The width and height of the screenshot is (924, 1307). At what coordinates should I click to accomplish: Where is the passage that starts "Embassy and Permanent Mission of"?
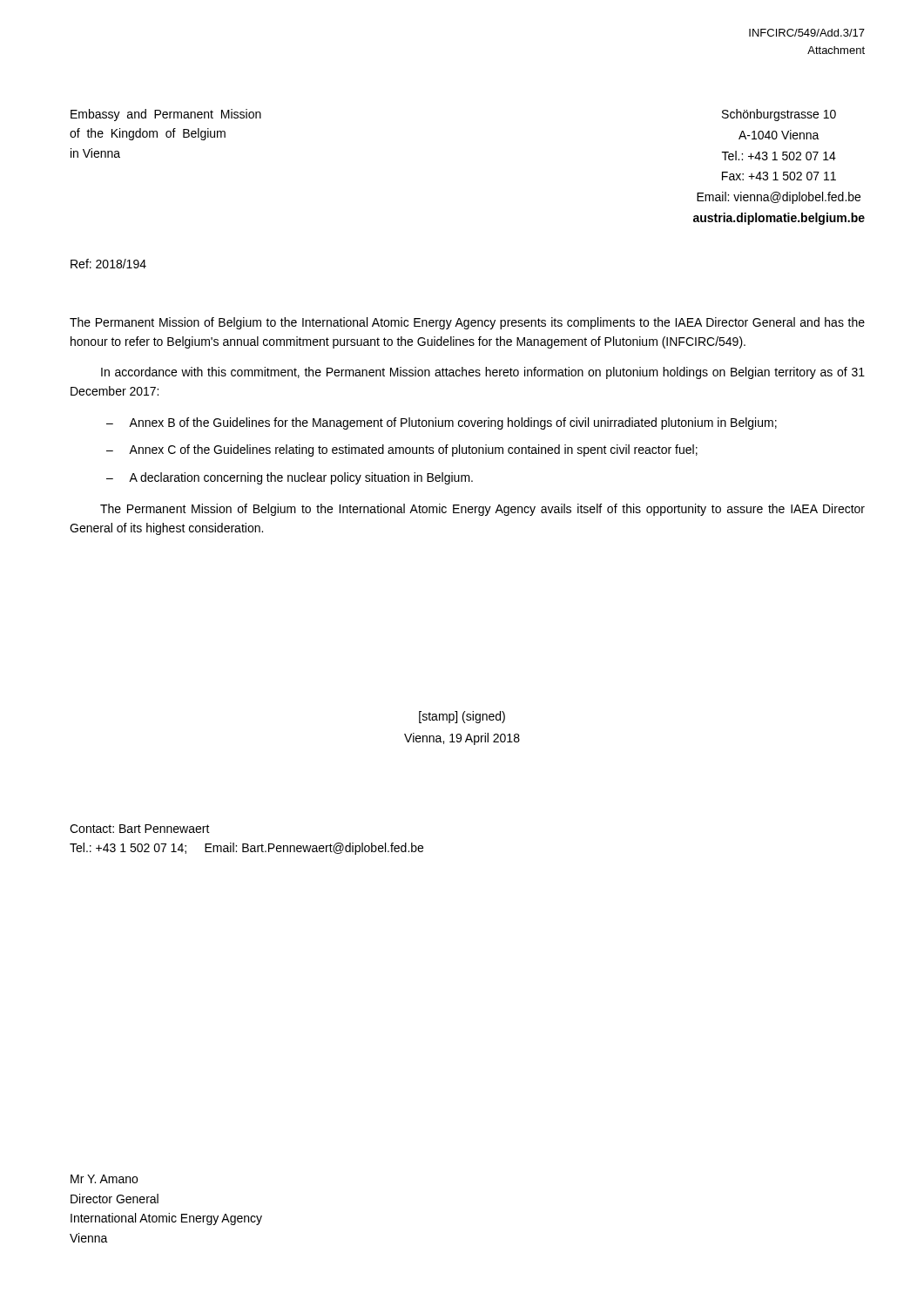click(166, 134)
